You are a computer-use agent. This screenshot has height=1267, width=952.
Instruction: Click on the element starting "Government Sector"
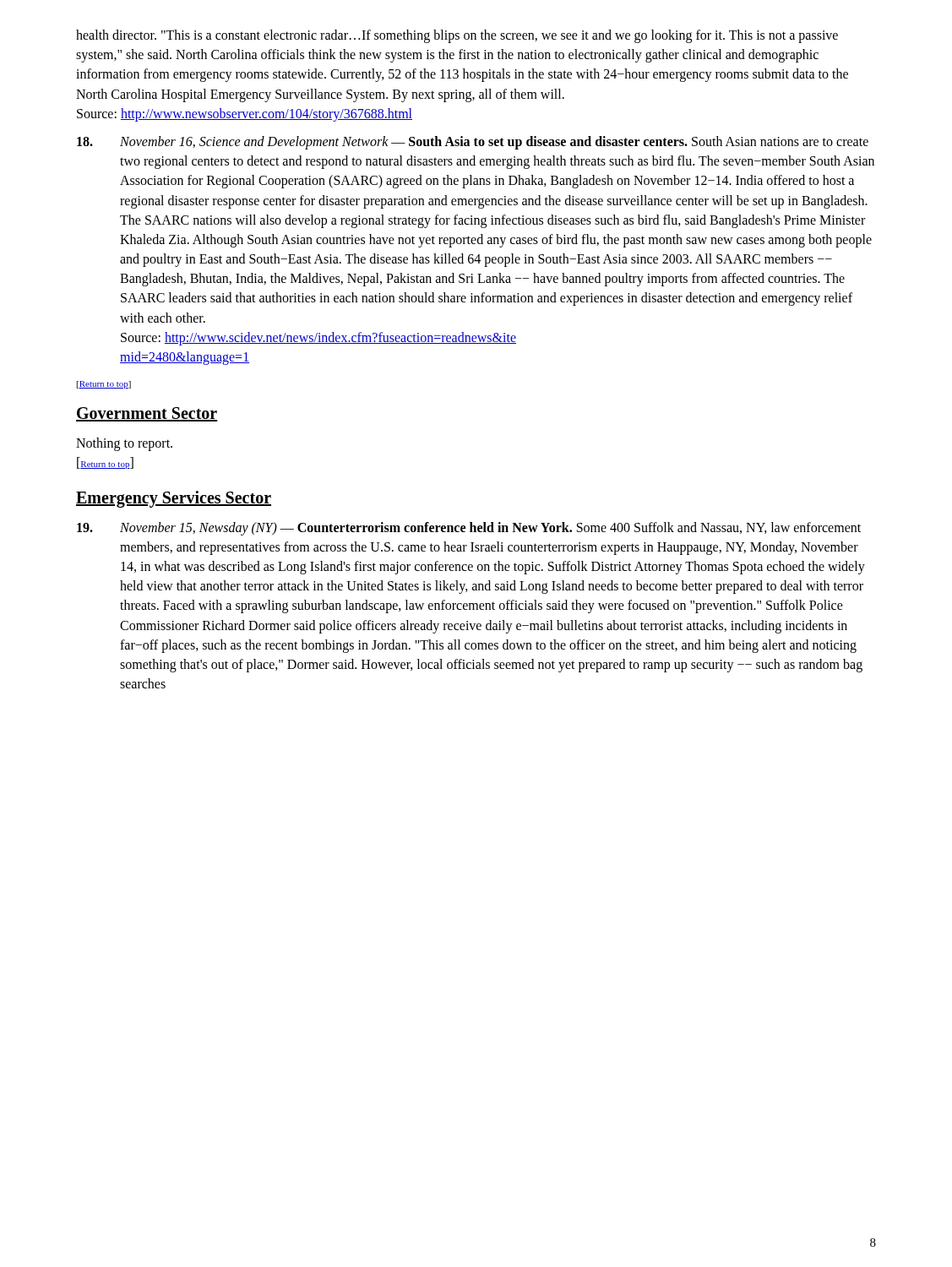pyautogui.click(x=147, y=413)
